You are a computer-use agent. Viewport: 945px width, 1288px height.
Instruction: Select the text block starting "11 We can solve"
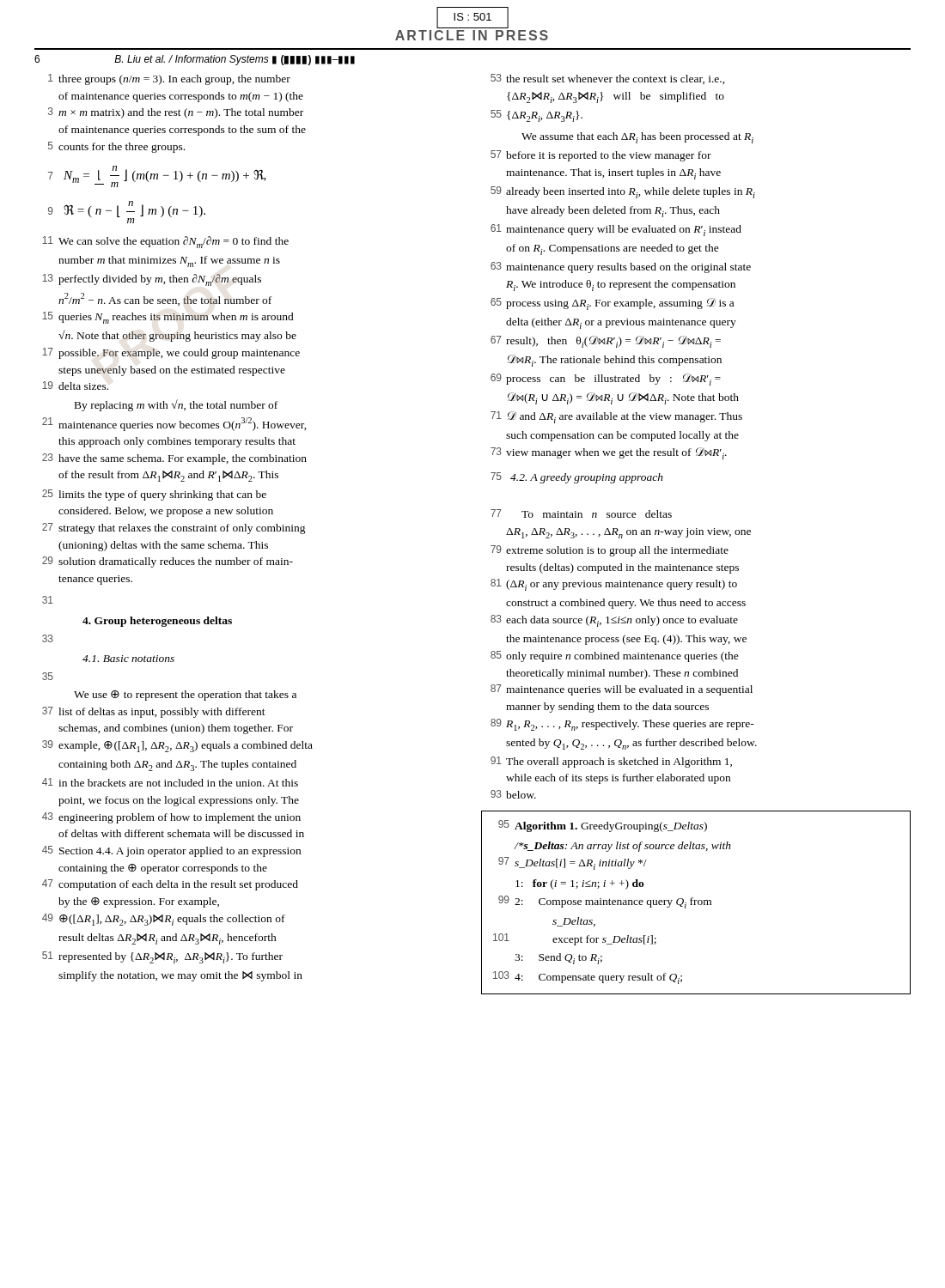click(241, 242)
